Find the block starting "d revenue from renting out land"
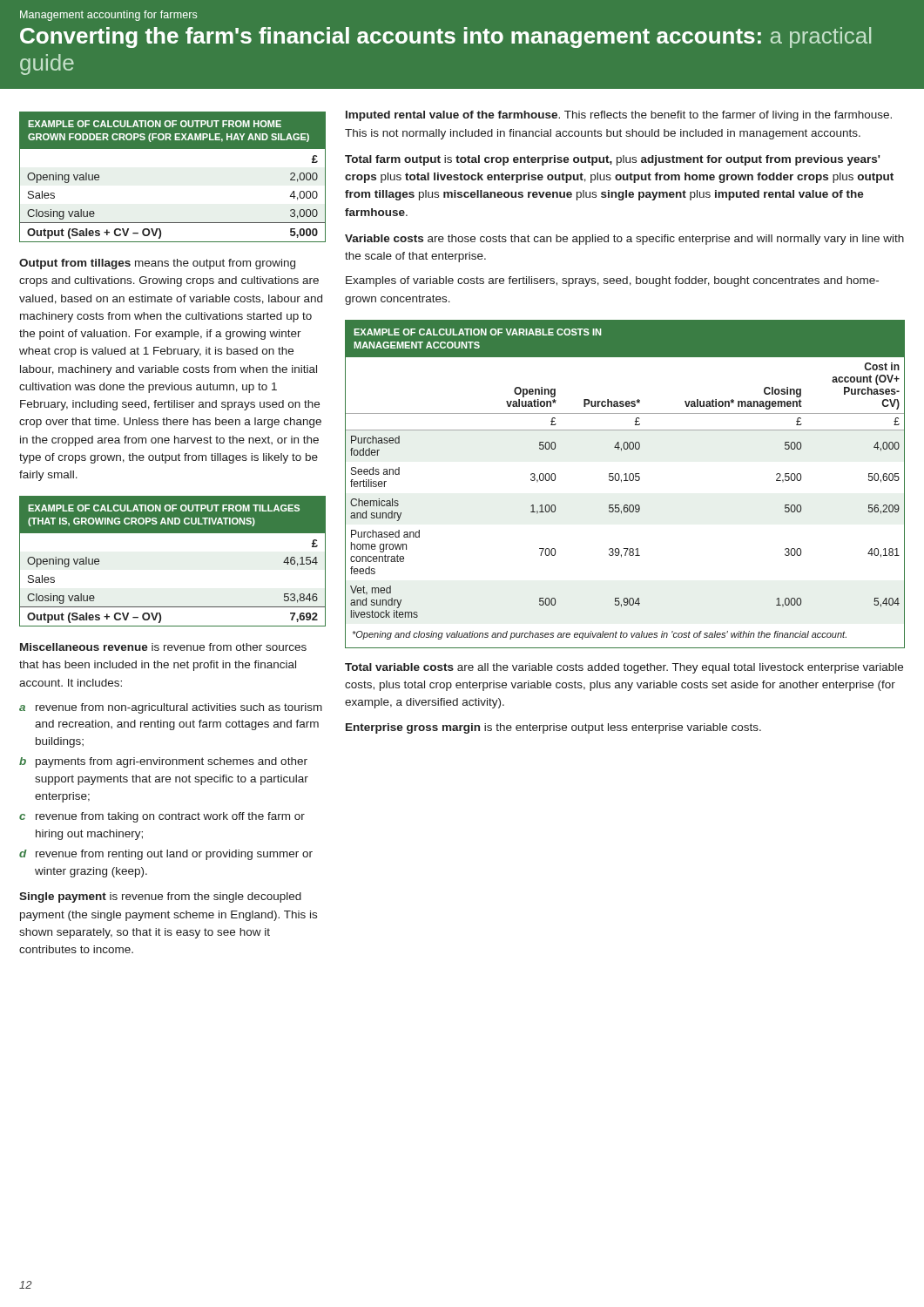Image resolution: width=924 pixels, height=1307 pixels. click(x=172, y=862)
